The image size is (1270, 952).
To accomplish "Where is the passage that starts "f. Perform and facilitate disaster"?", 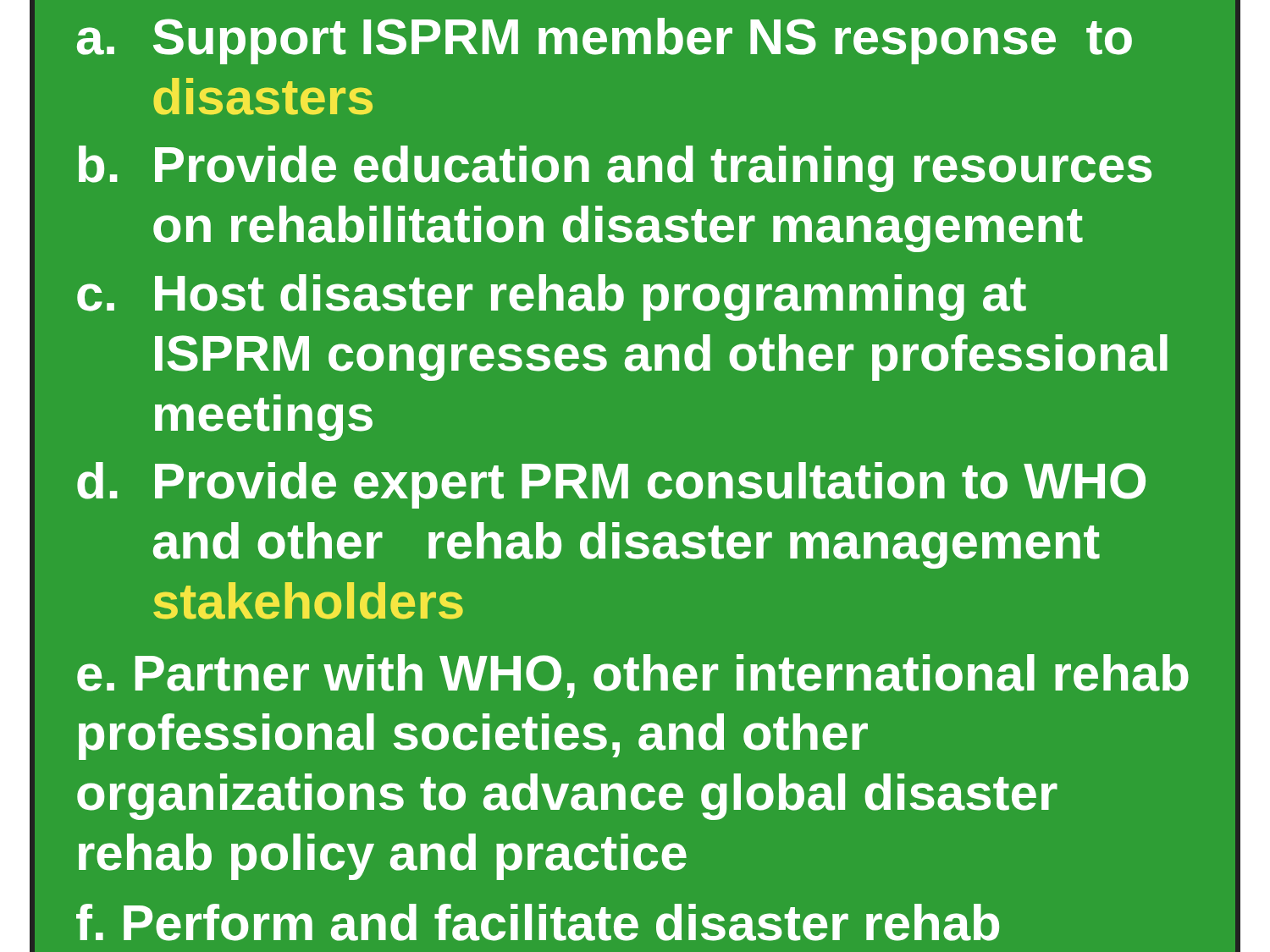I will pyautogui.click(x=635, y=923).
